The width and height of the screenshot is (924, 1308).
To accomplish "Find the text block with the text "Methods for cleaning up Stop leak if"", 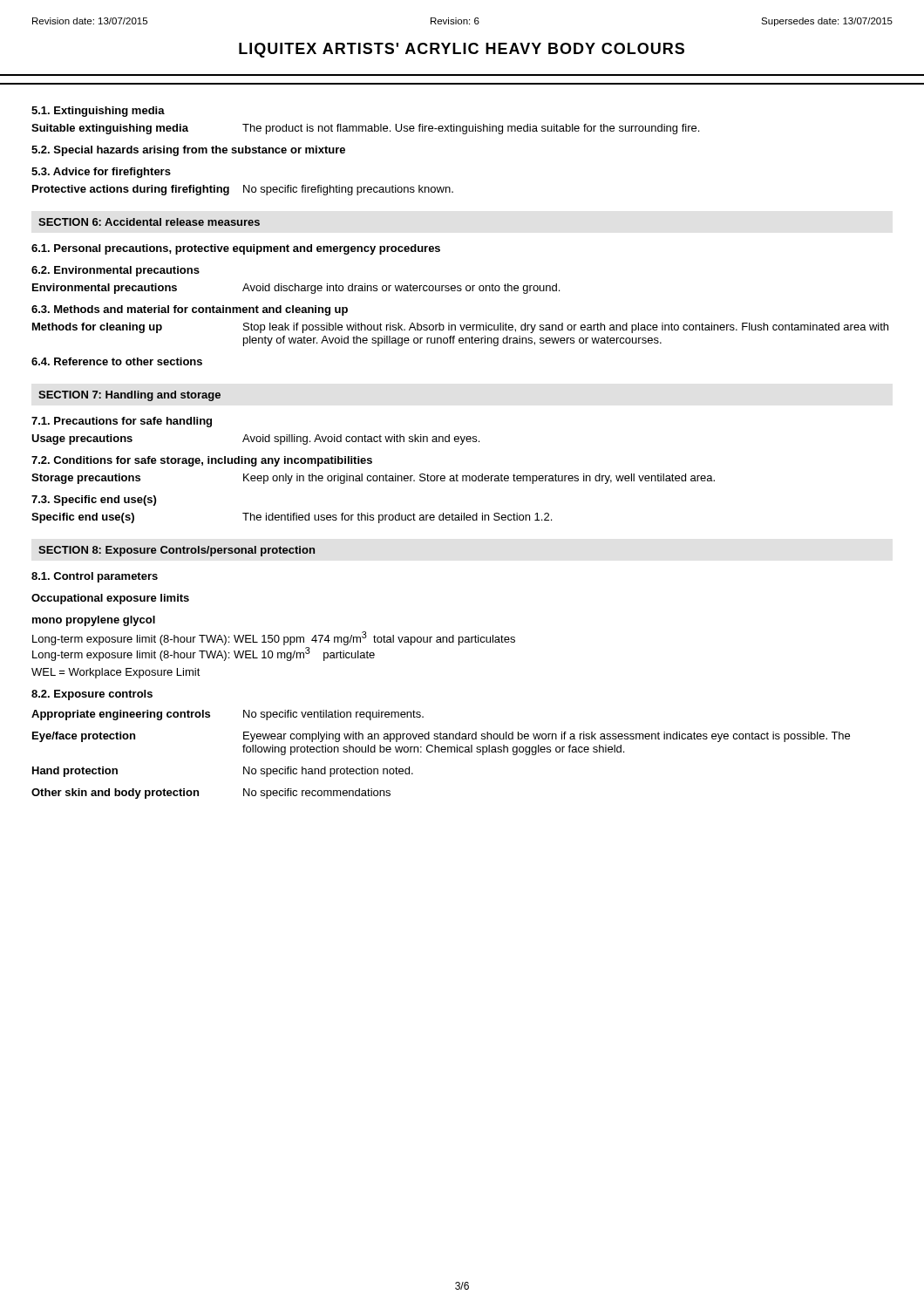I will [x=462, y=333].
